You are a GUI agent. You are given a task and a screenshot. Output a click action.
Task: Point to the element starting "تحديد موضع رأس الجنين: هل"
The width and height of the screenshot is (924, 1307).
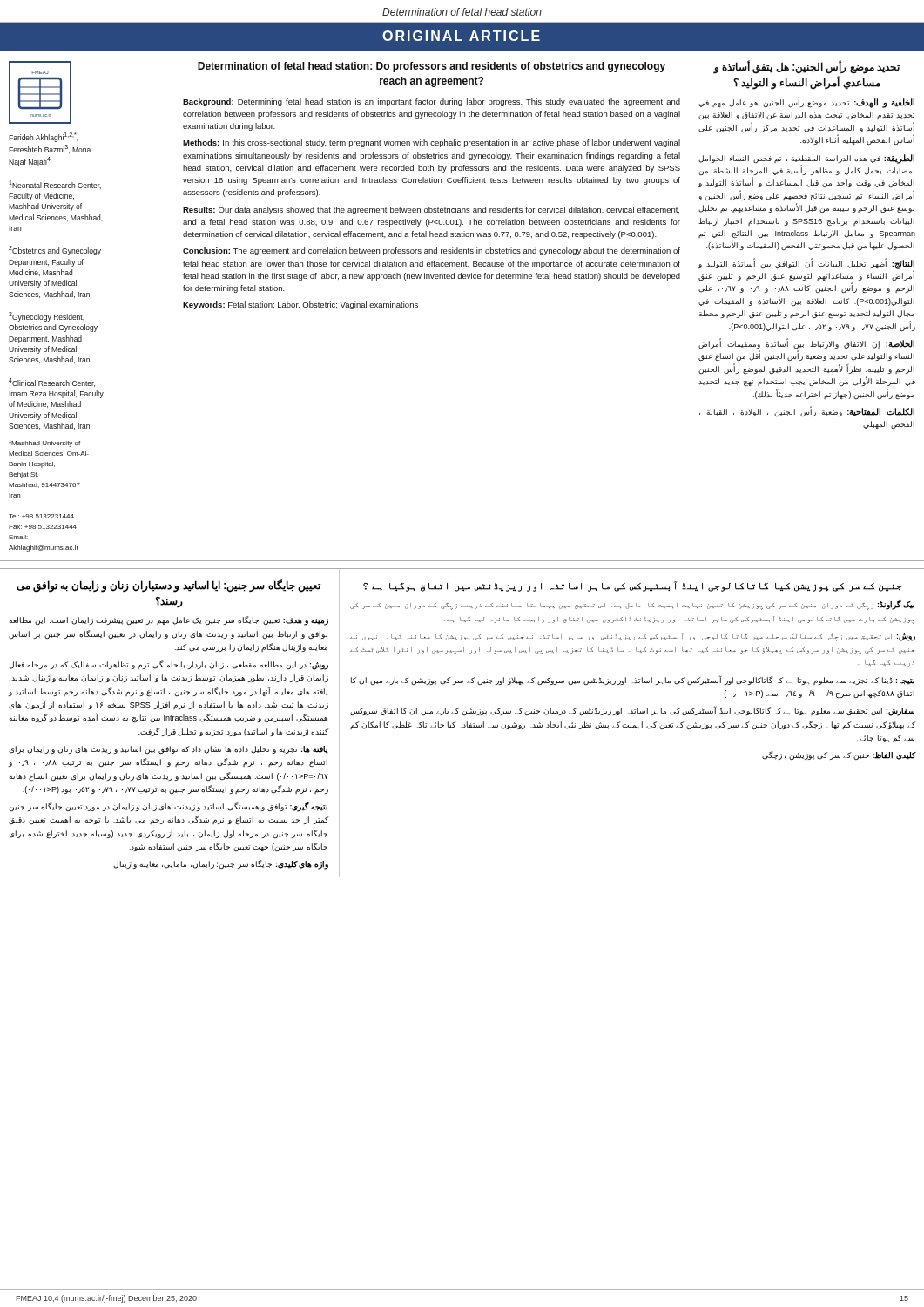click(x=807, y=75)
